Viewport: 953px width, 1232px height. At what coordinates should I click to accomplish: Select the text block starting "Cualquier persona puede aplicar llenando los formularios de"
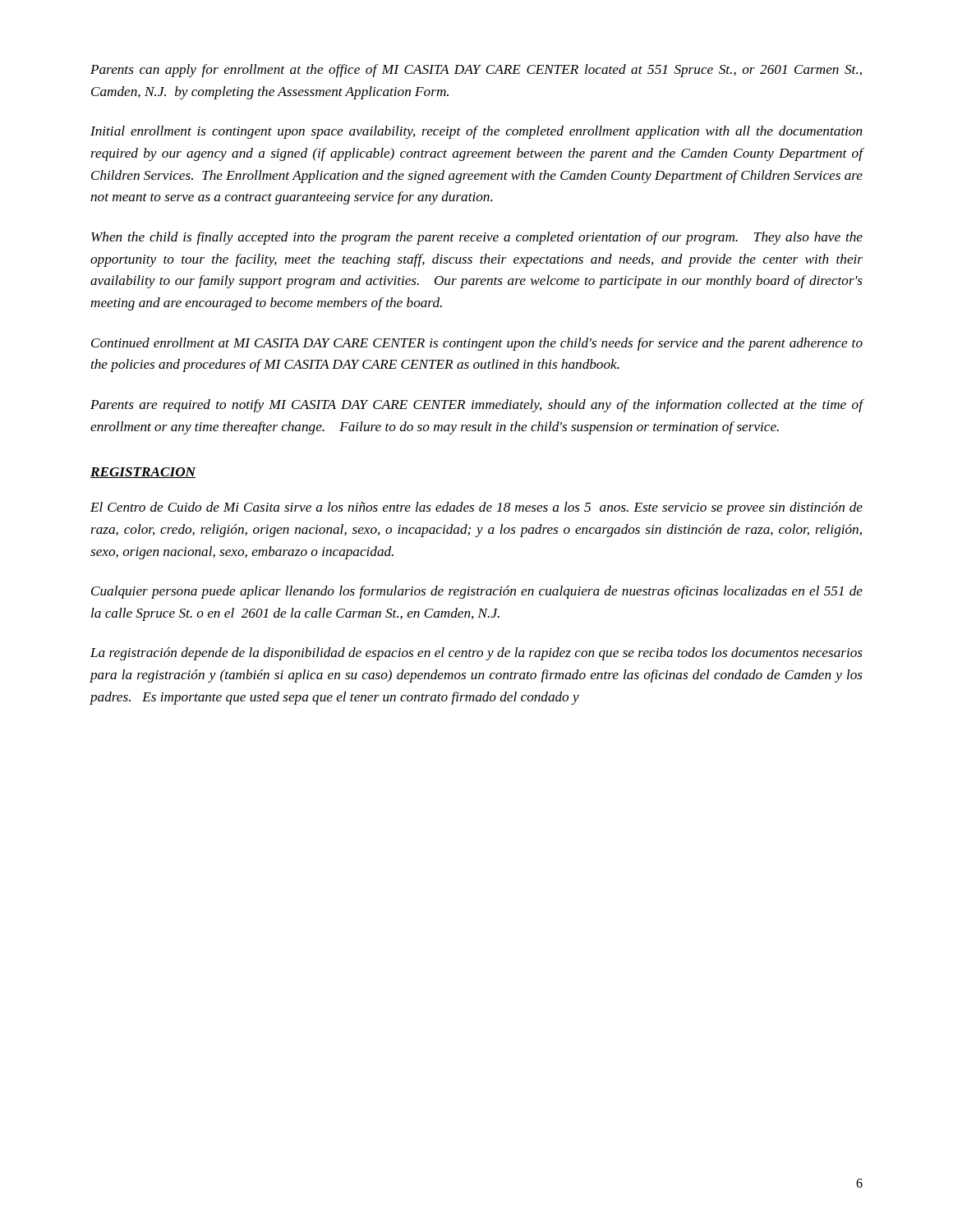pyautogui.click(x=476, y=602)
